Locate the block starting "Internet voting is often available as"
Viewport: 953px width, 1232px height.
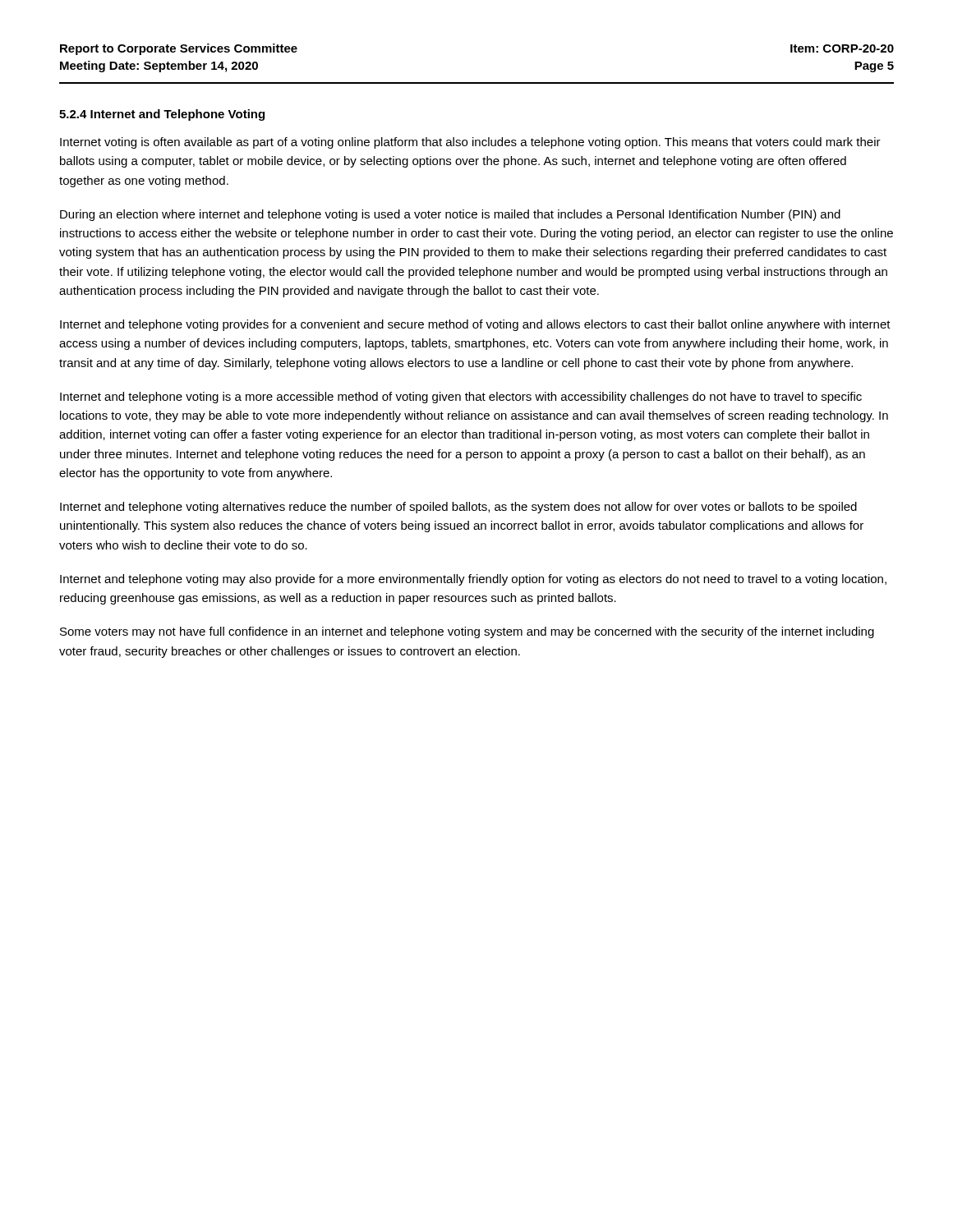pyautogui.click(x=470, y=161)
